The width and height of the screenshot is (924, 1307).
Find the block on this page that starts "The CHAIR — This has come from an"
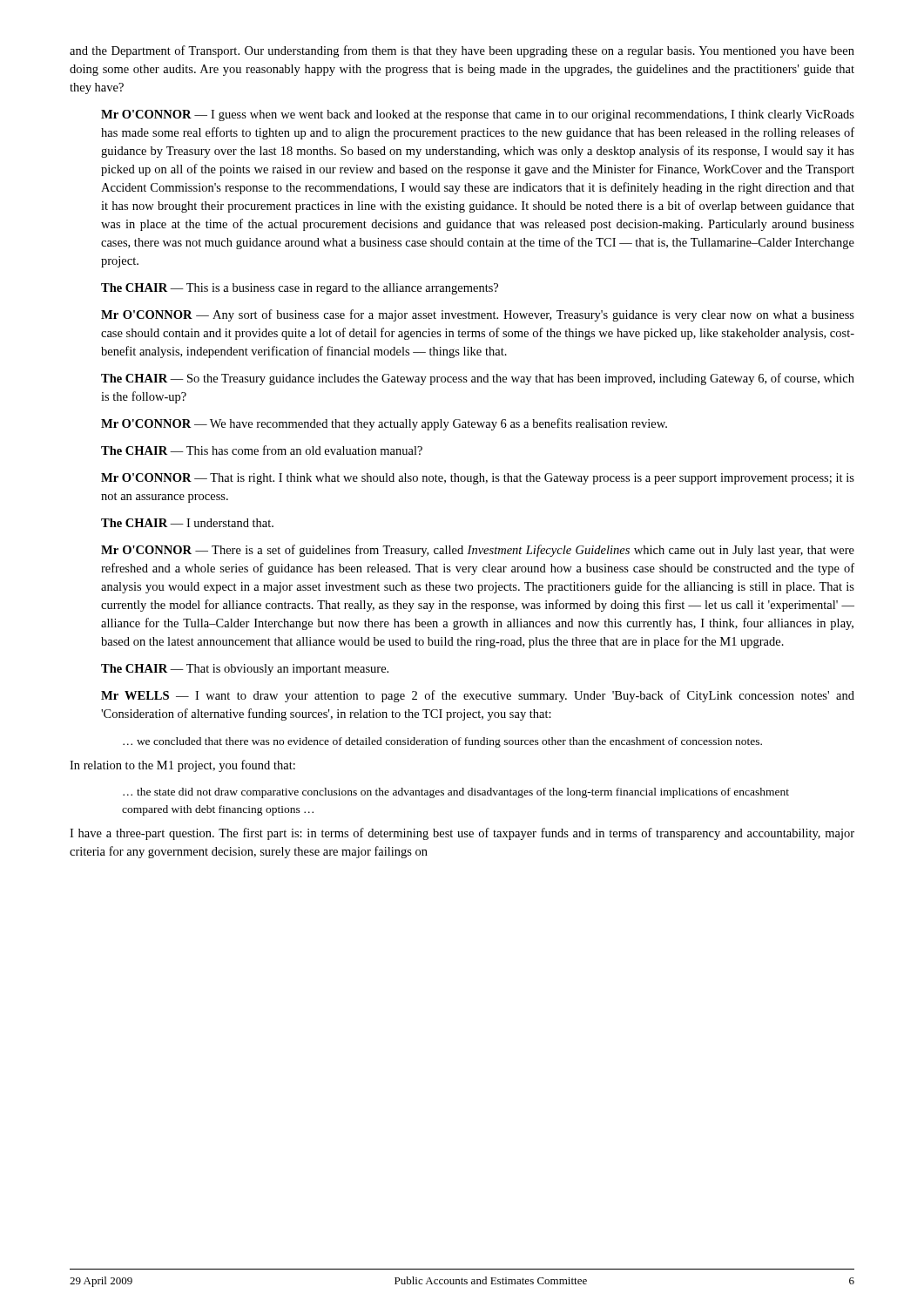(262, 451)
